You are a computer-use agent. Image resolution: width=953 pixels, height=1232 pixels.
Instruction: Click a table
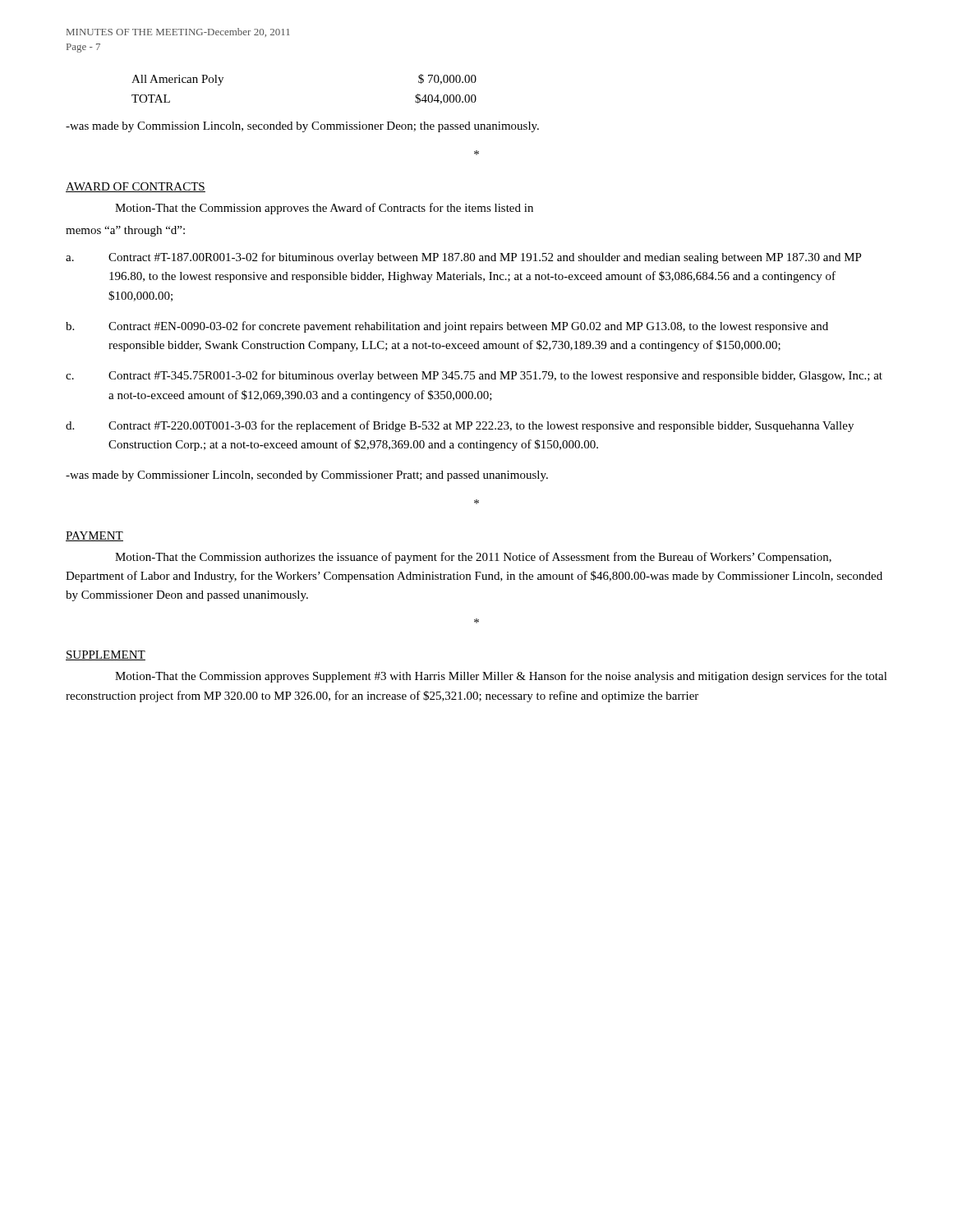pos(509,89)
